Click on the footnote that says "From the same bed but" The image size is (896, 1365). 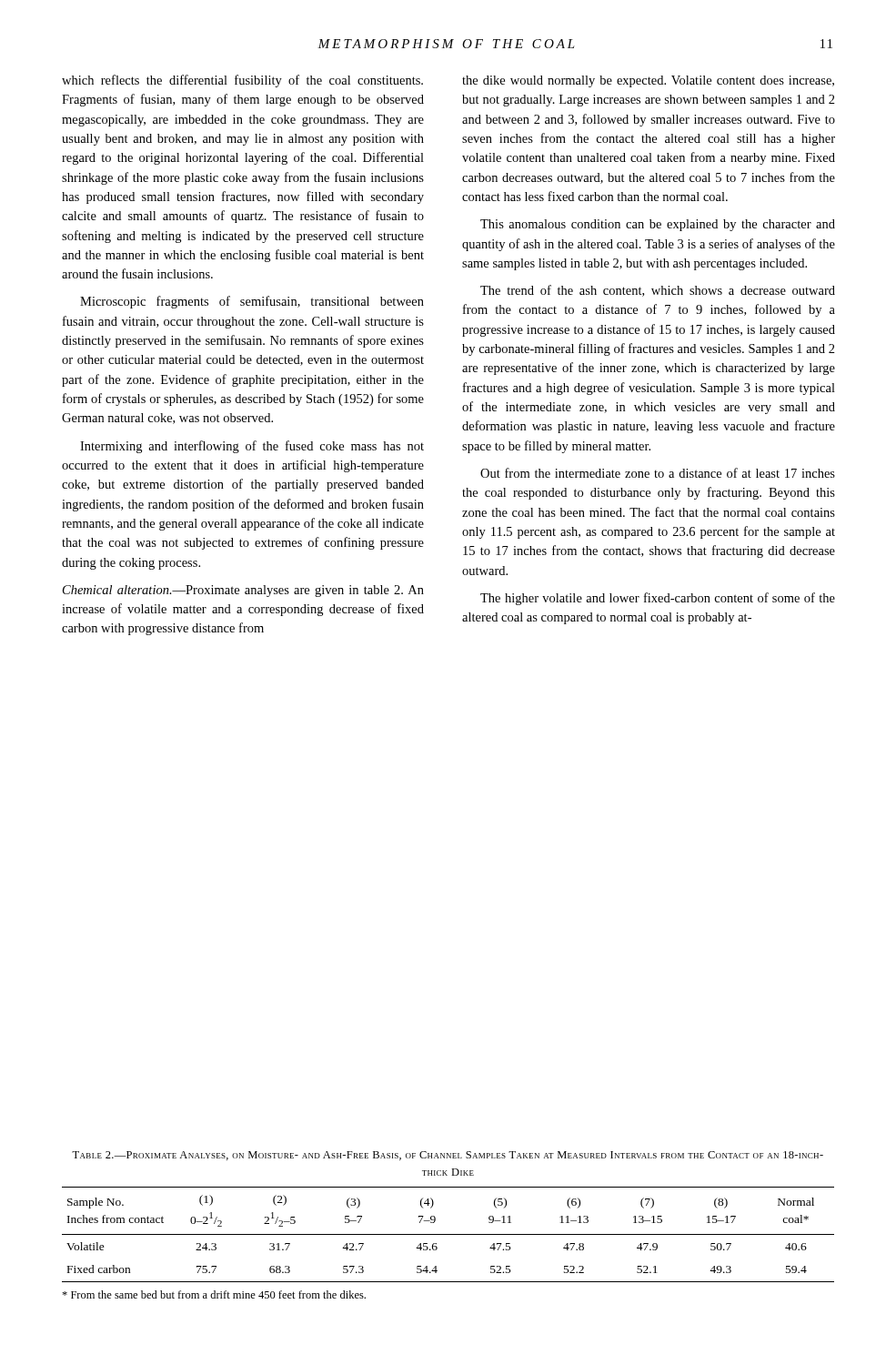point(214,1295)
